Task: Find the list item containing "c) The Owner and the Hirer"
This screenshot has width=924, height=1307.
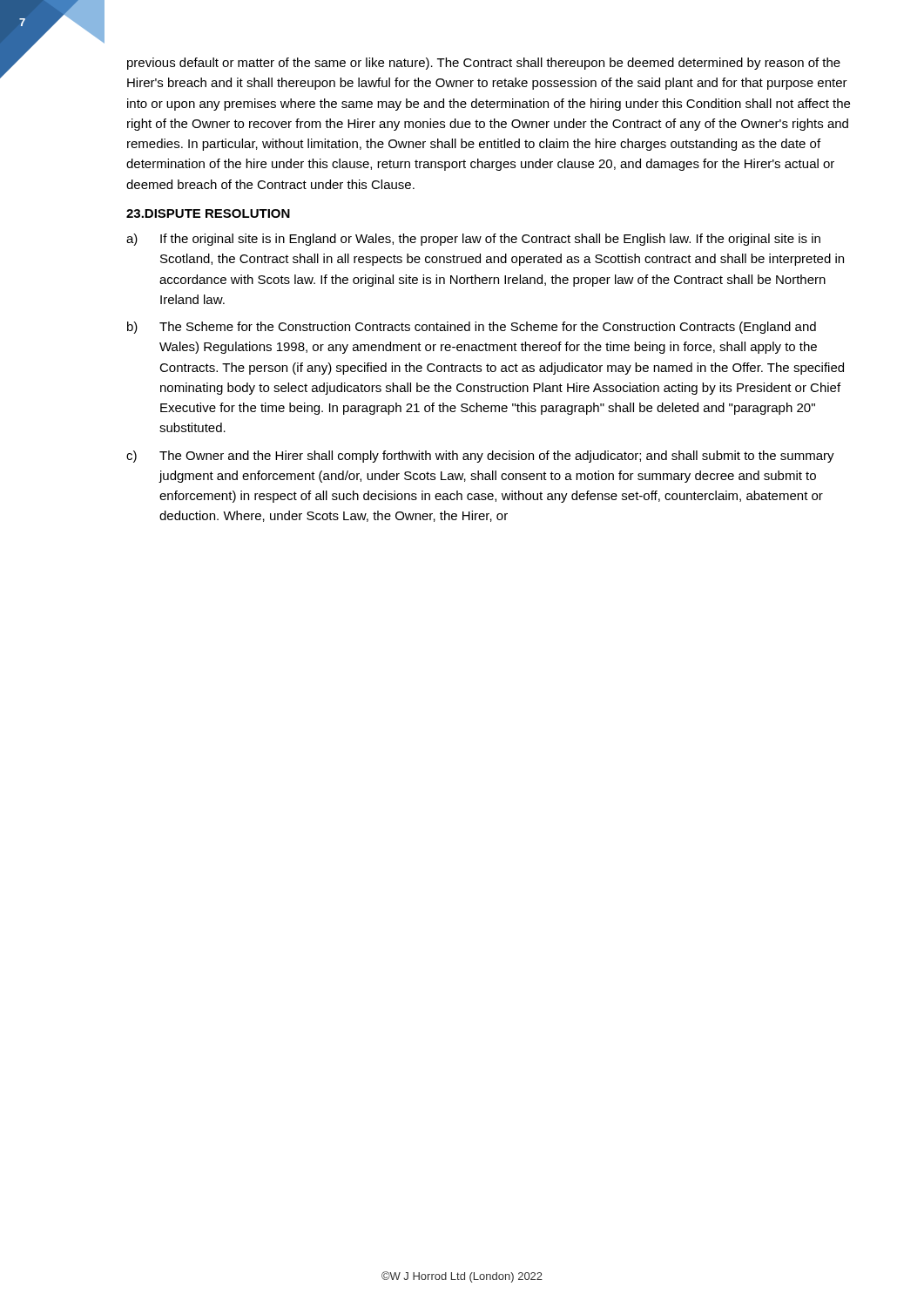Action: [492, 485]
